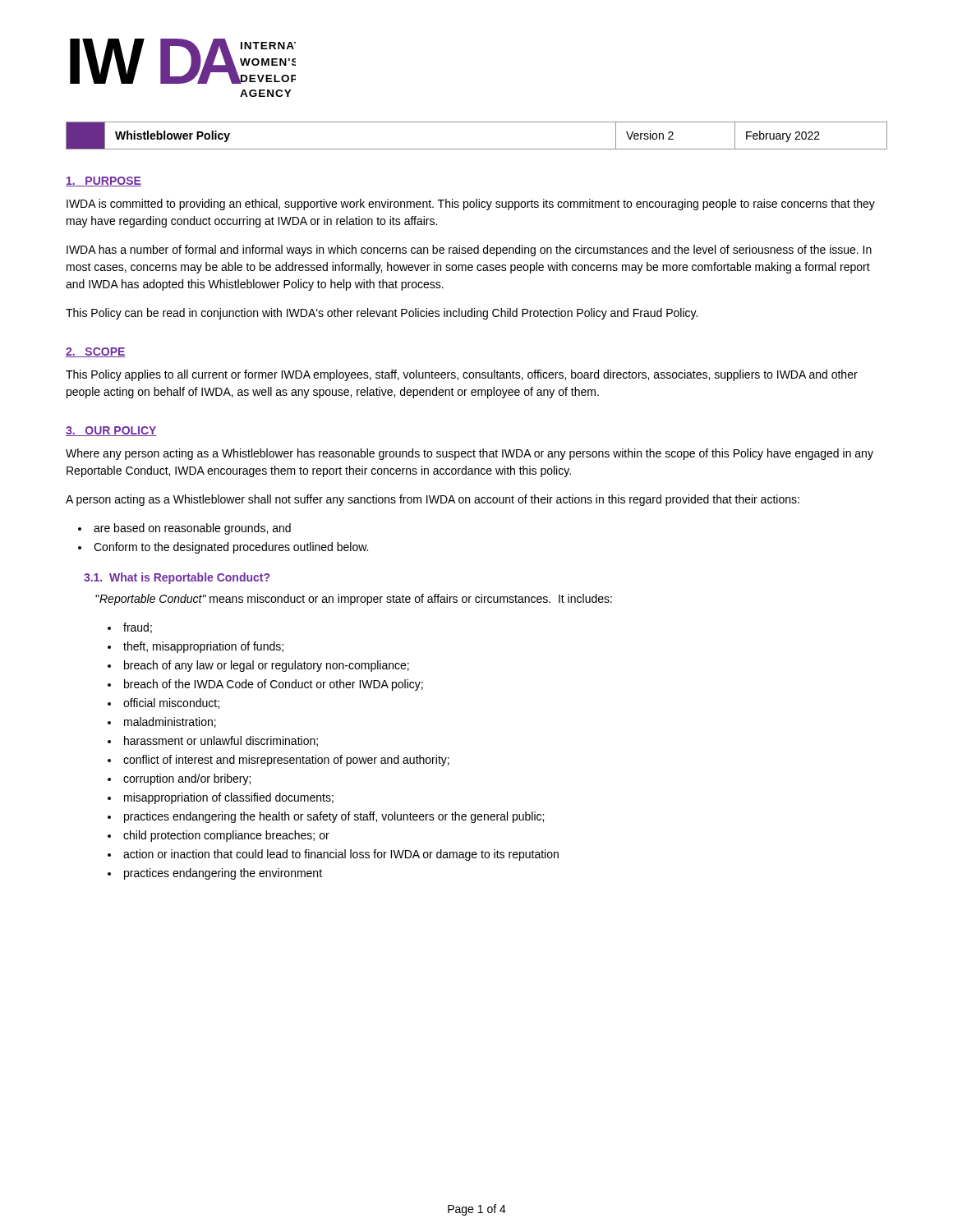Image resolution: width=953 pixels, height=1232 pixels.
Task: Click on the list item that says "practices endangering the health or safety of"
Action: pos(334,816)
